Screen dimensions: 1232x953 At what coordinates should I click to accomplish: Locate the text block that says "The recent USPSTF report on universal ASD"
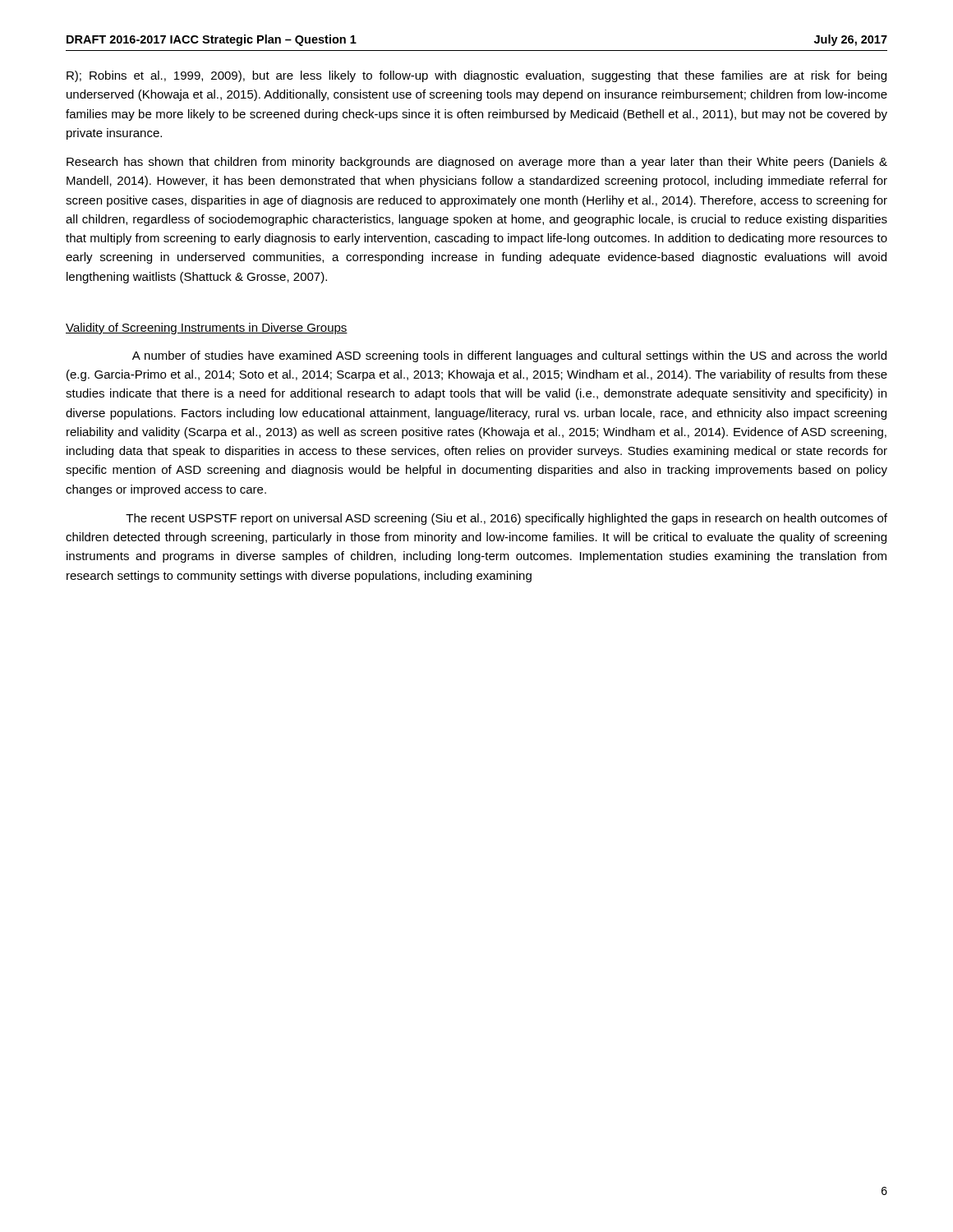tap(476, 546)
